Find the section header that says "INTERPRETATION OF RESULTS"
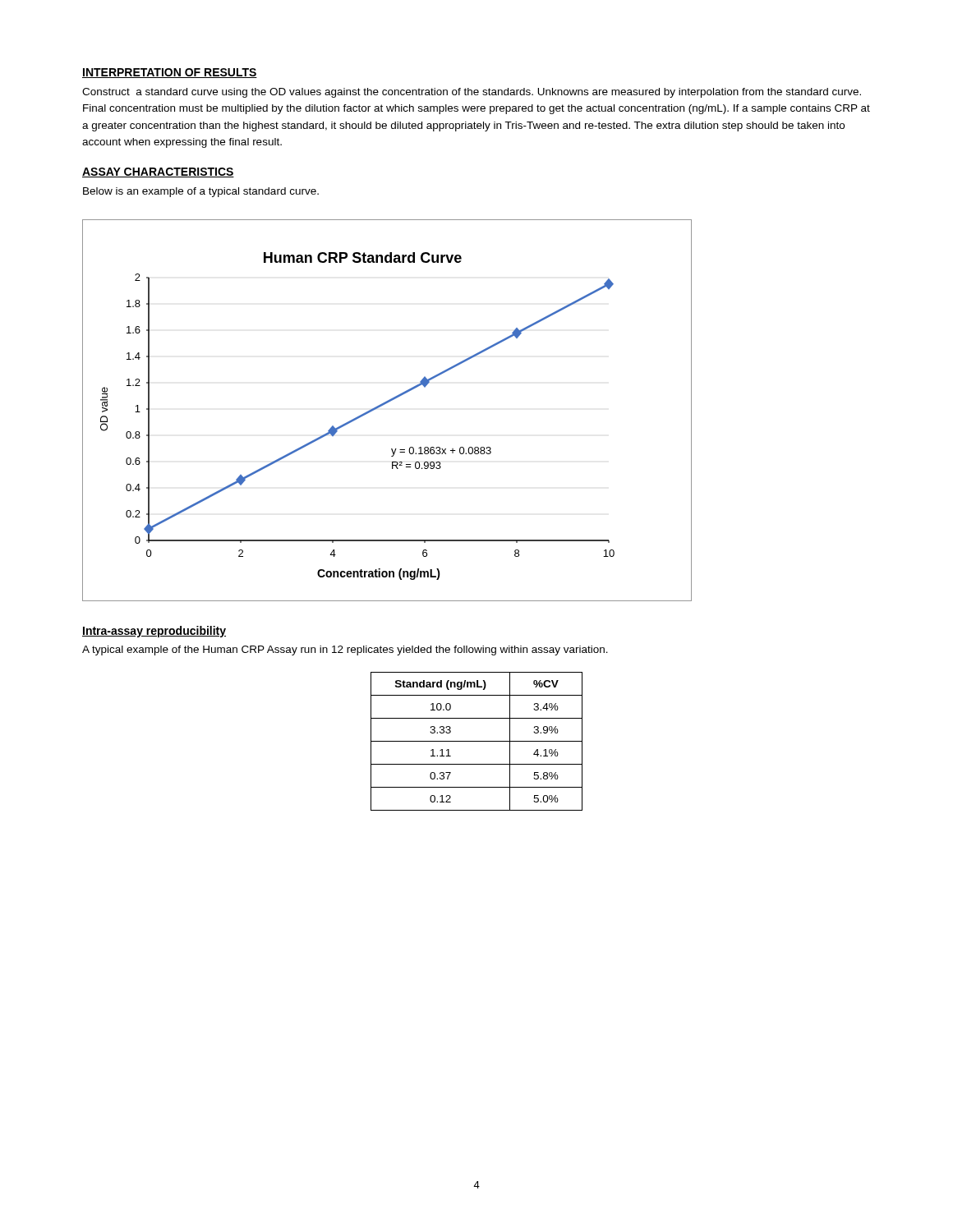Viewport: 953px width, 1232px height. [x=169, y=72]
